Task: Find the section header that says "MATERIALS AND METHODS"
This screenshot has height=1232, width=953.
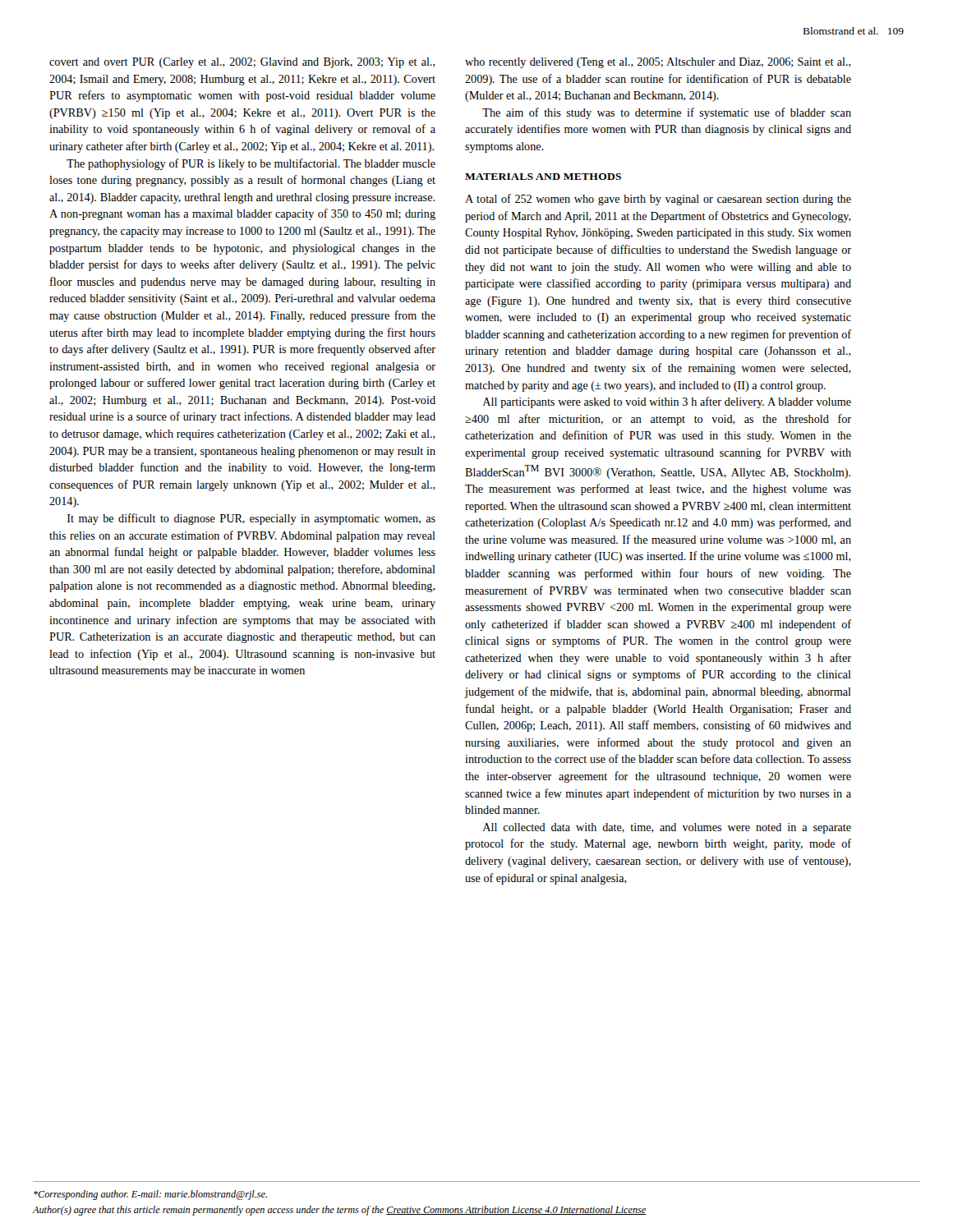Action: point(543,176)
